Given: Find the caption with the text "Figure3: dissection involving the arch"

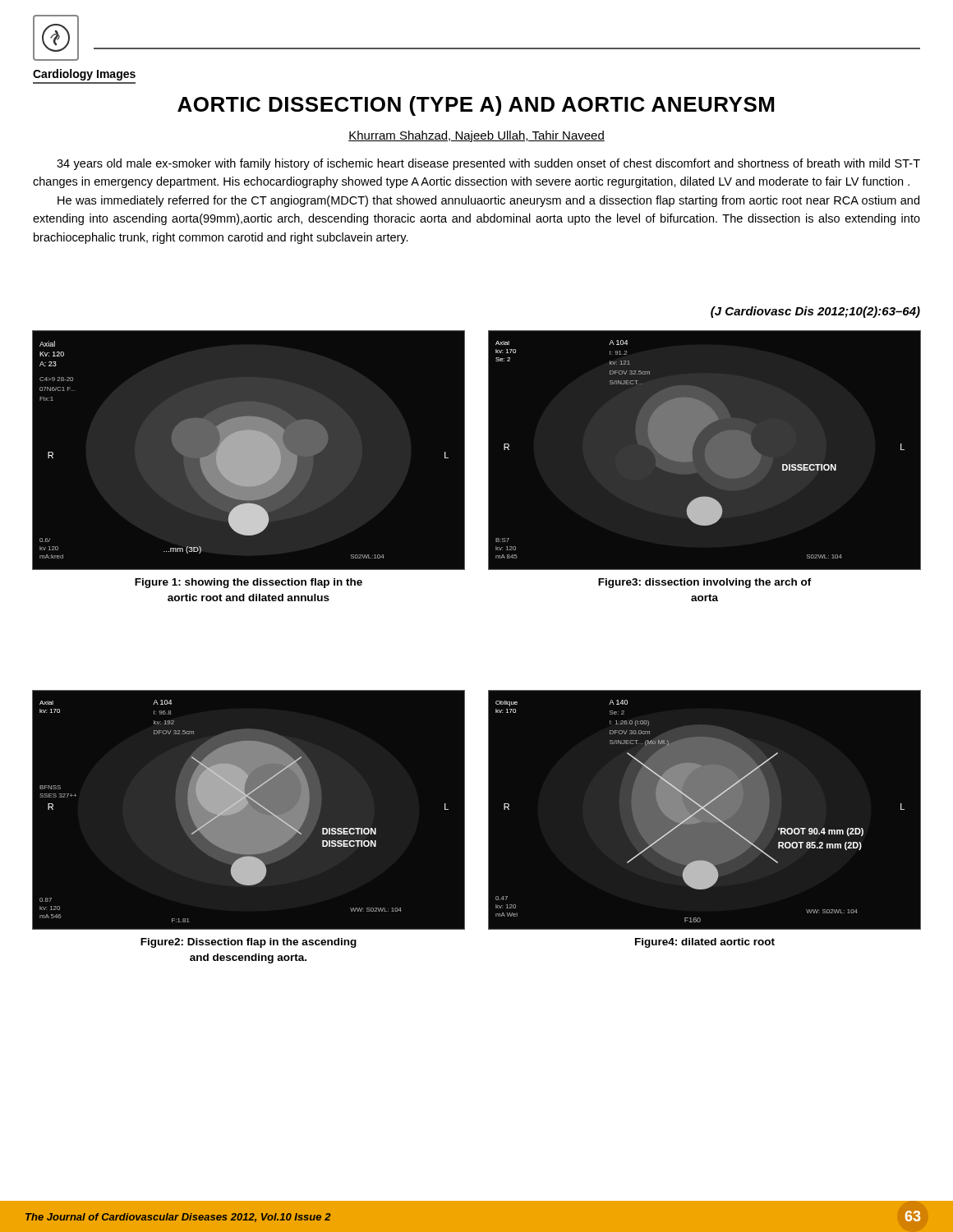Looking at the screenshot, I should [704, 590].
